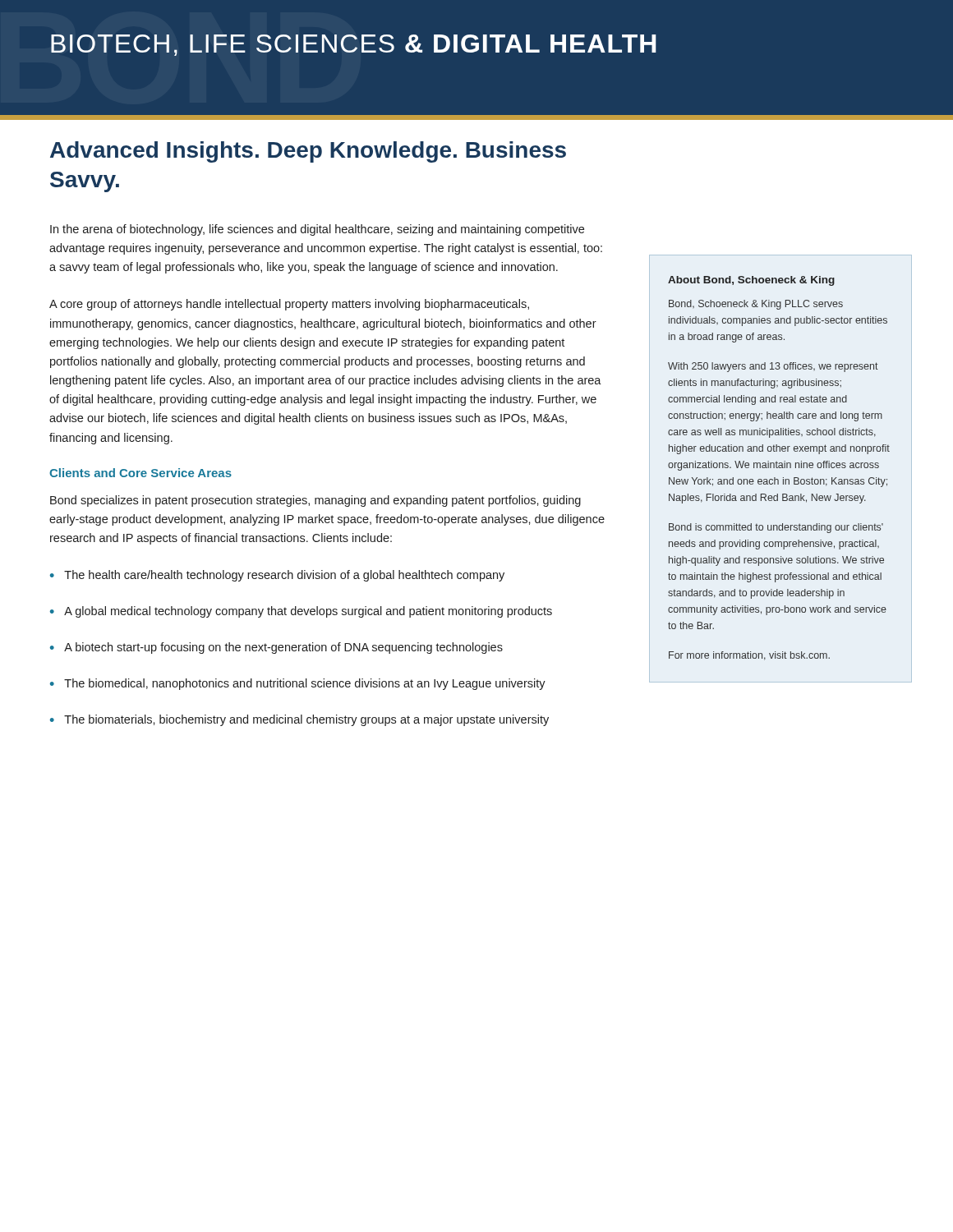Click on the list item with the text "• The biomedical, nanophotonics and nutritional"

(297, 685)
